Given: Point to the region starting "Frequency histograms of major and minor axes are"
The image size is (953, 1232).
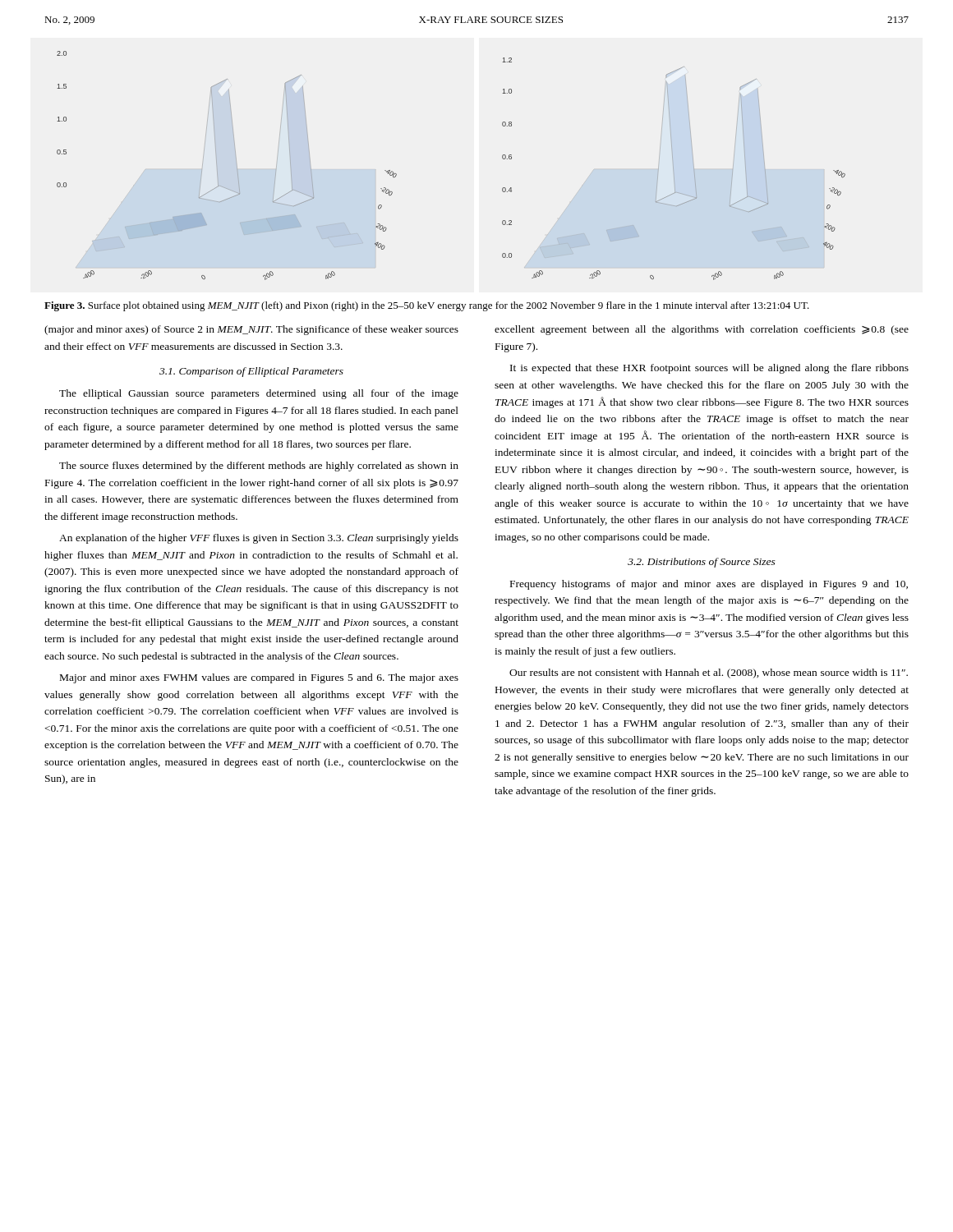Looking at the screenshot, I should 702,687.
